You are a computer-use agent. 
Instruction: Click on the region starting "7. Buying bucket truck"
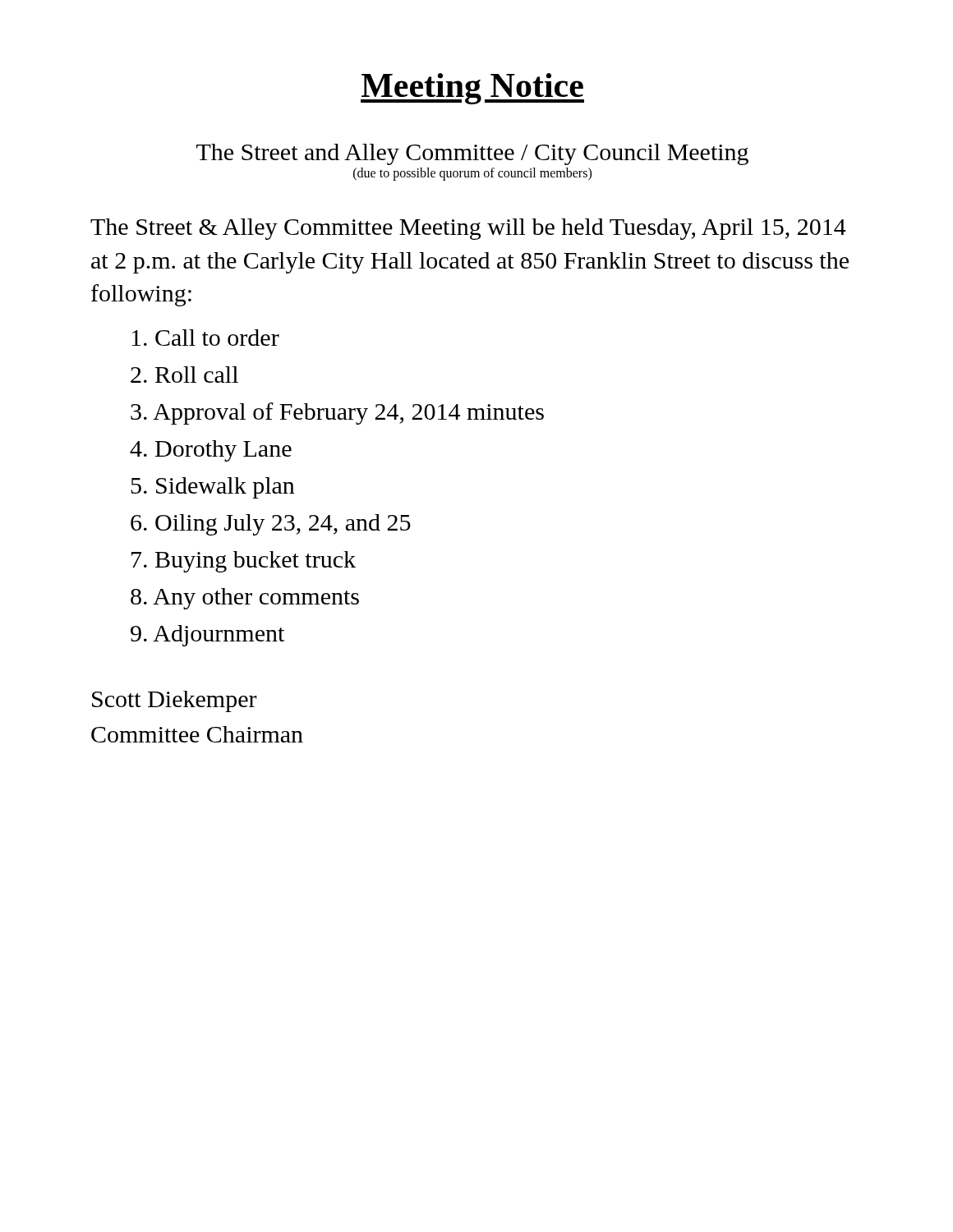click(243, 558)
